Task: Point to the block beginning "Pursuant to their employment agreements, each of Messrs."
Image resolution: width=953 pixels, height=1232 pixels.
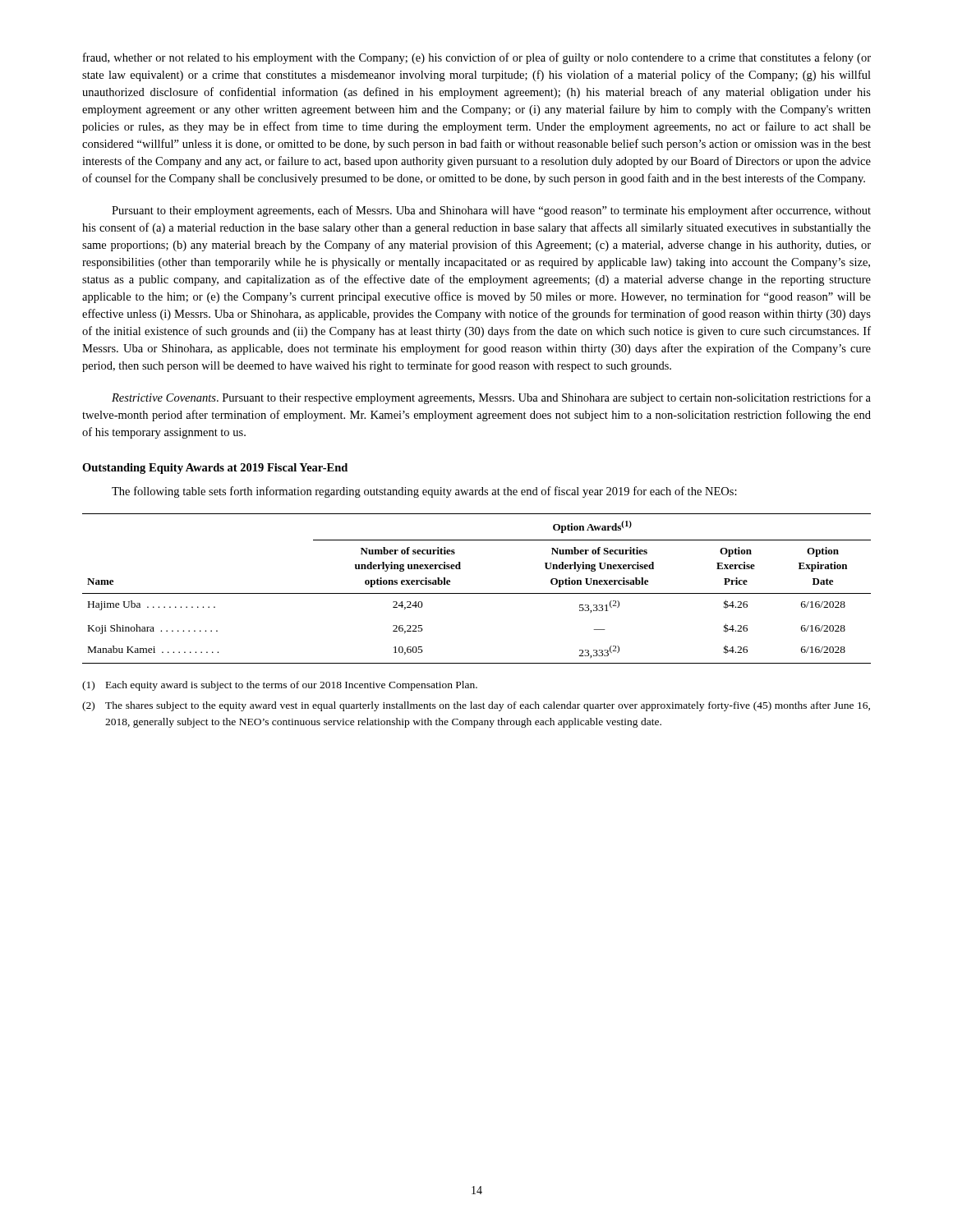Action: coord(476,288)
